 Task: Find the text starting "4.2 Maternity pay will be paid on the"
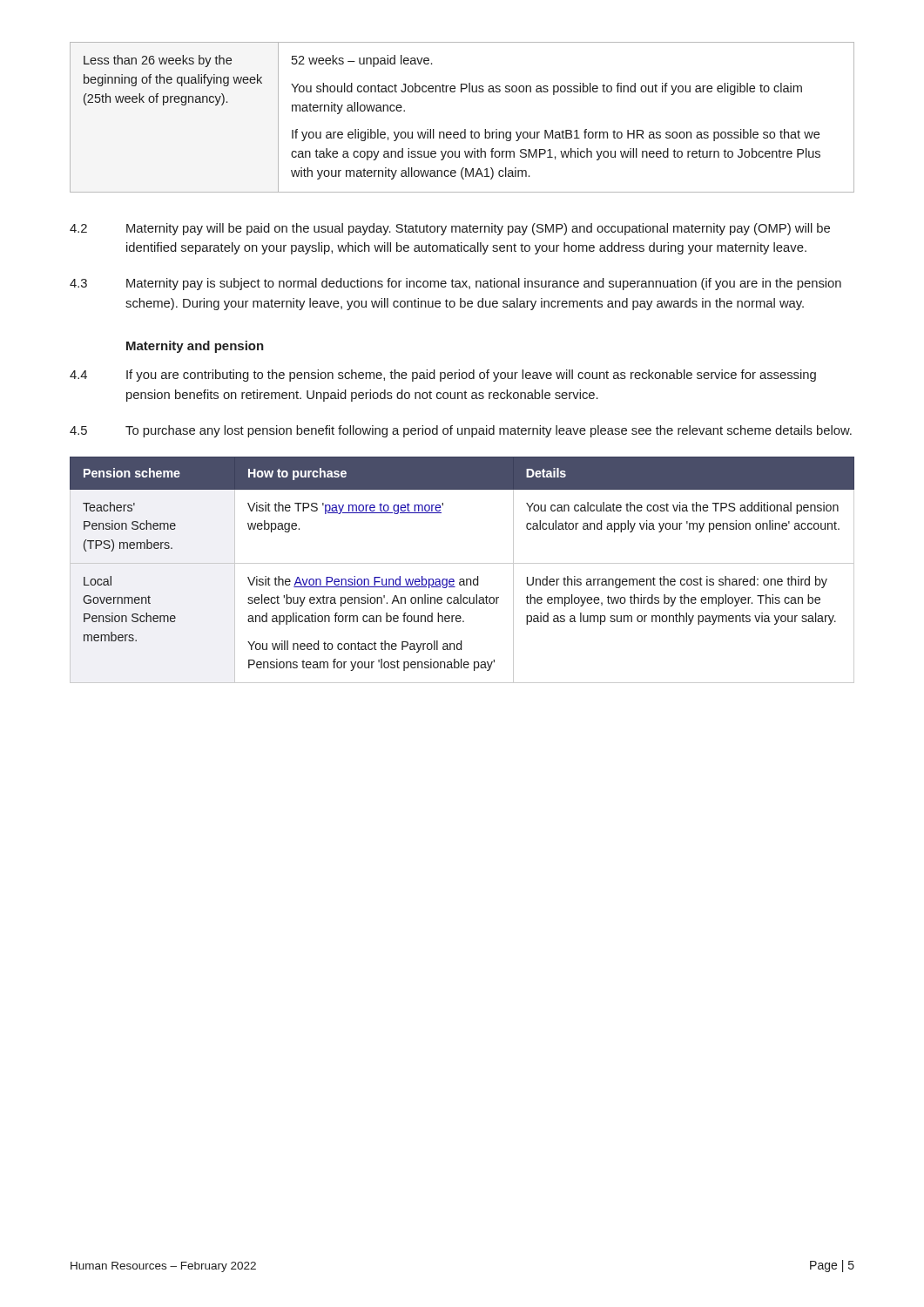click(462, 238)
